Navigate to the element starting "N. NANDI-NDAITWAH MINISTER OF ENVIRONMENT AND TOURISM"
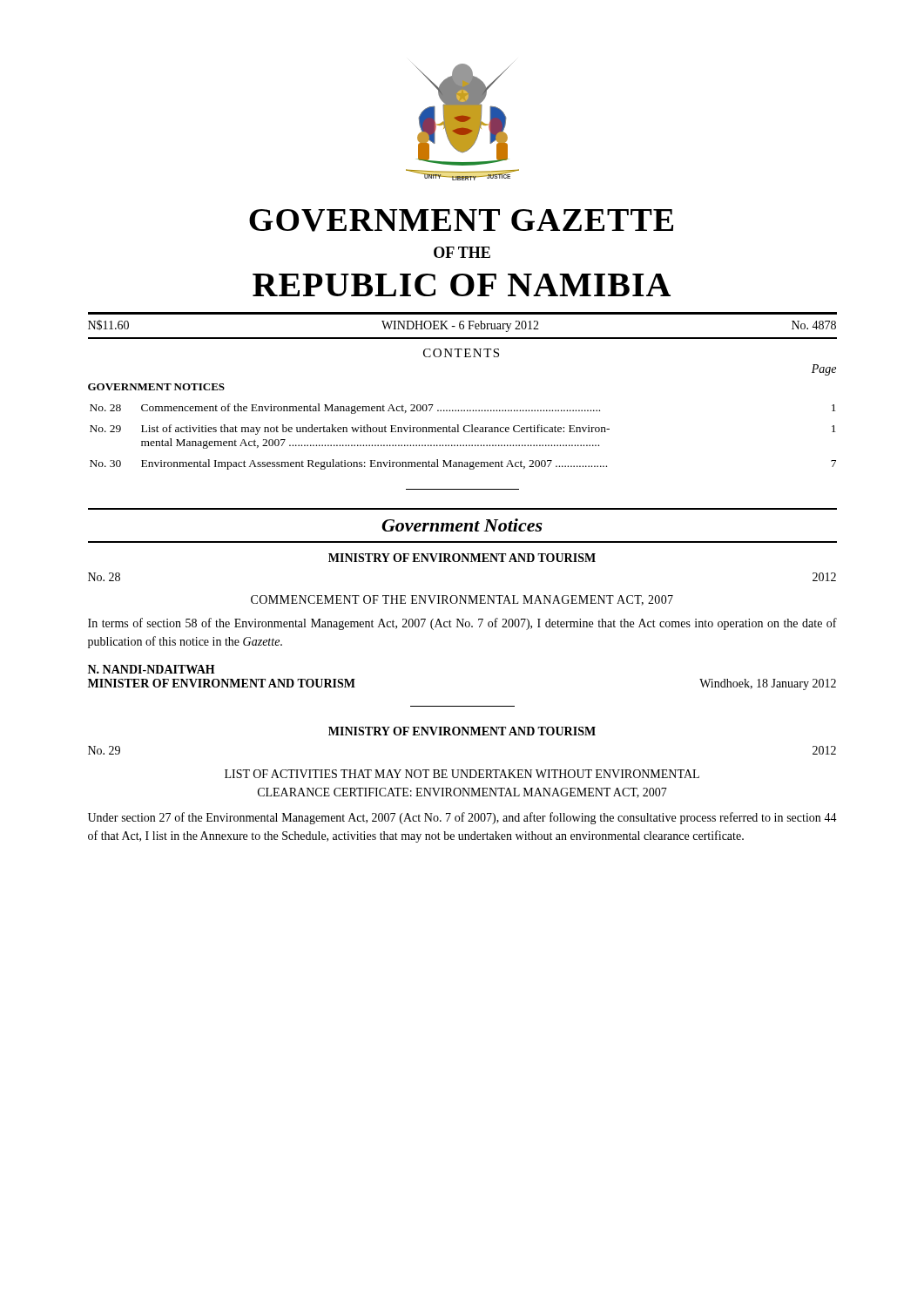This screenshot has width=924, height=1307. click(152, 669)
